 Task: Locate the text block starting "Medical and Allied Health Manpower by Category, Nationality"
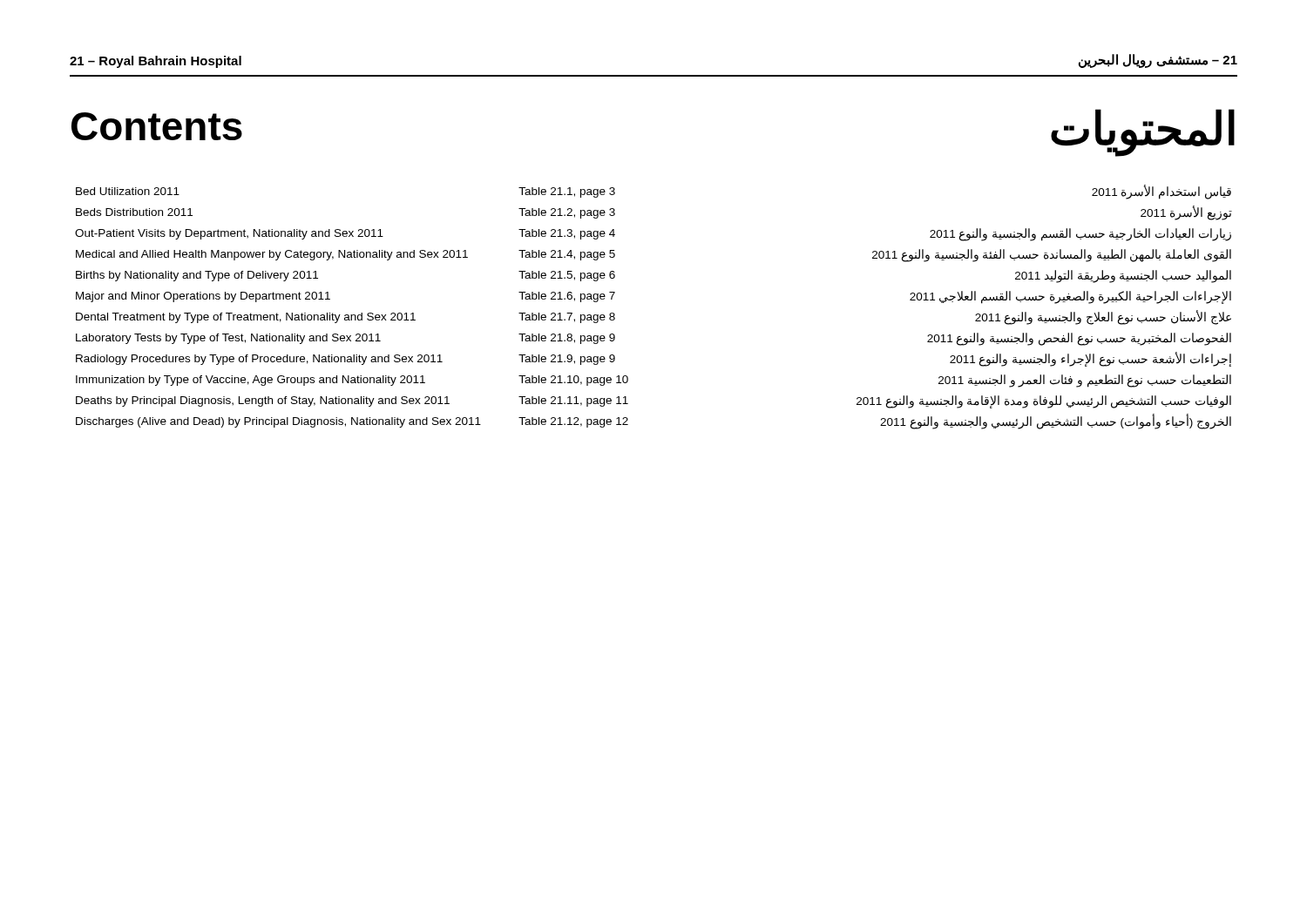click(x=272, y=254)
